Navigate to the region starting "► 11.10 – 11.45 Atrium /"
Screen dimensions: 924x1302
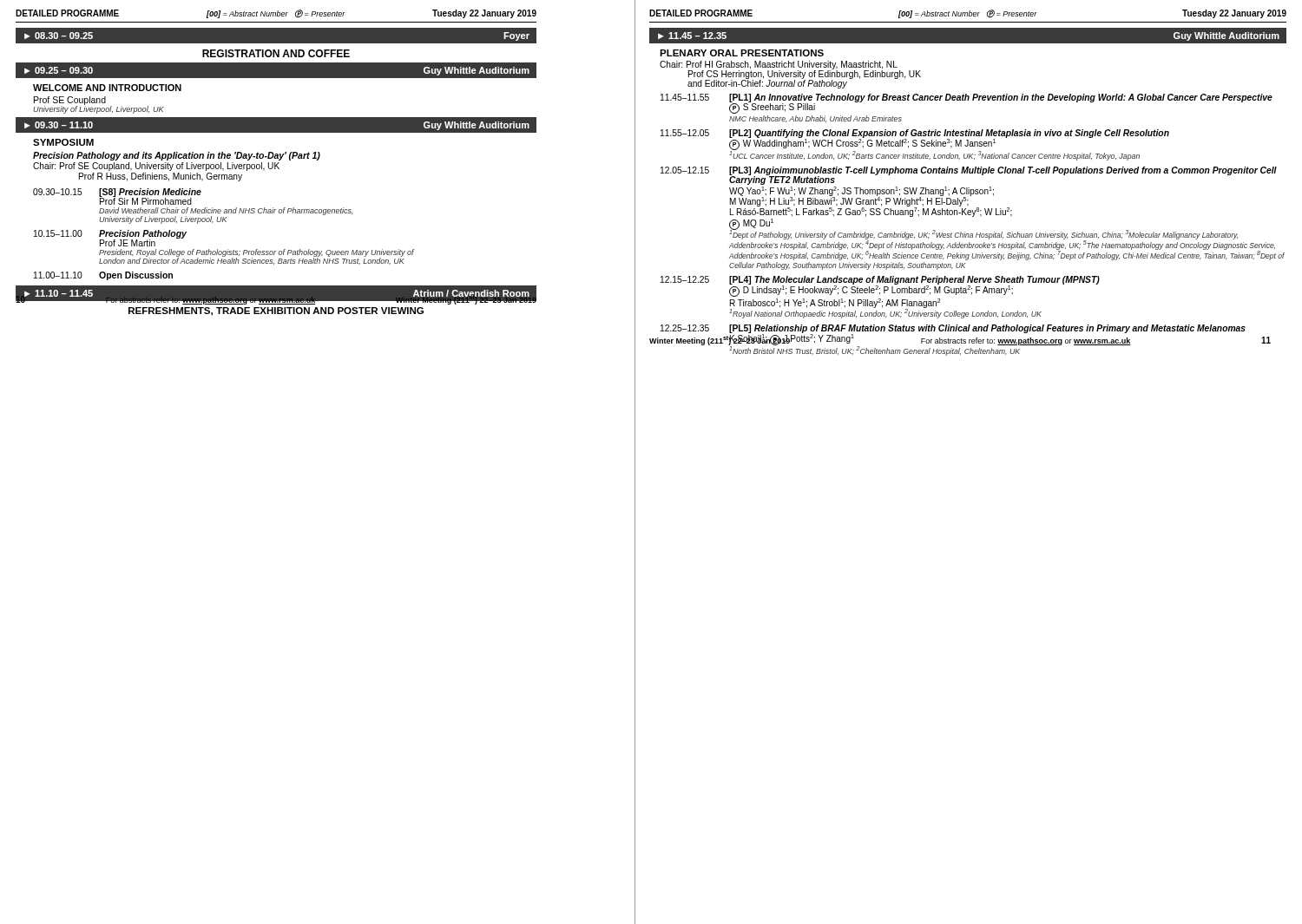(276, 293)
